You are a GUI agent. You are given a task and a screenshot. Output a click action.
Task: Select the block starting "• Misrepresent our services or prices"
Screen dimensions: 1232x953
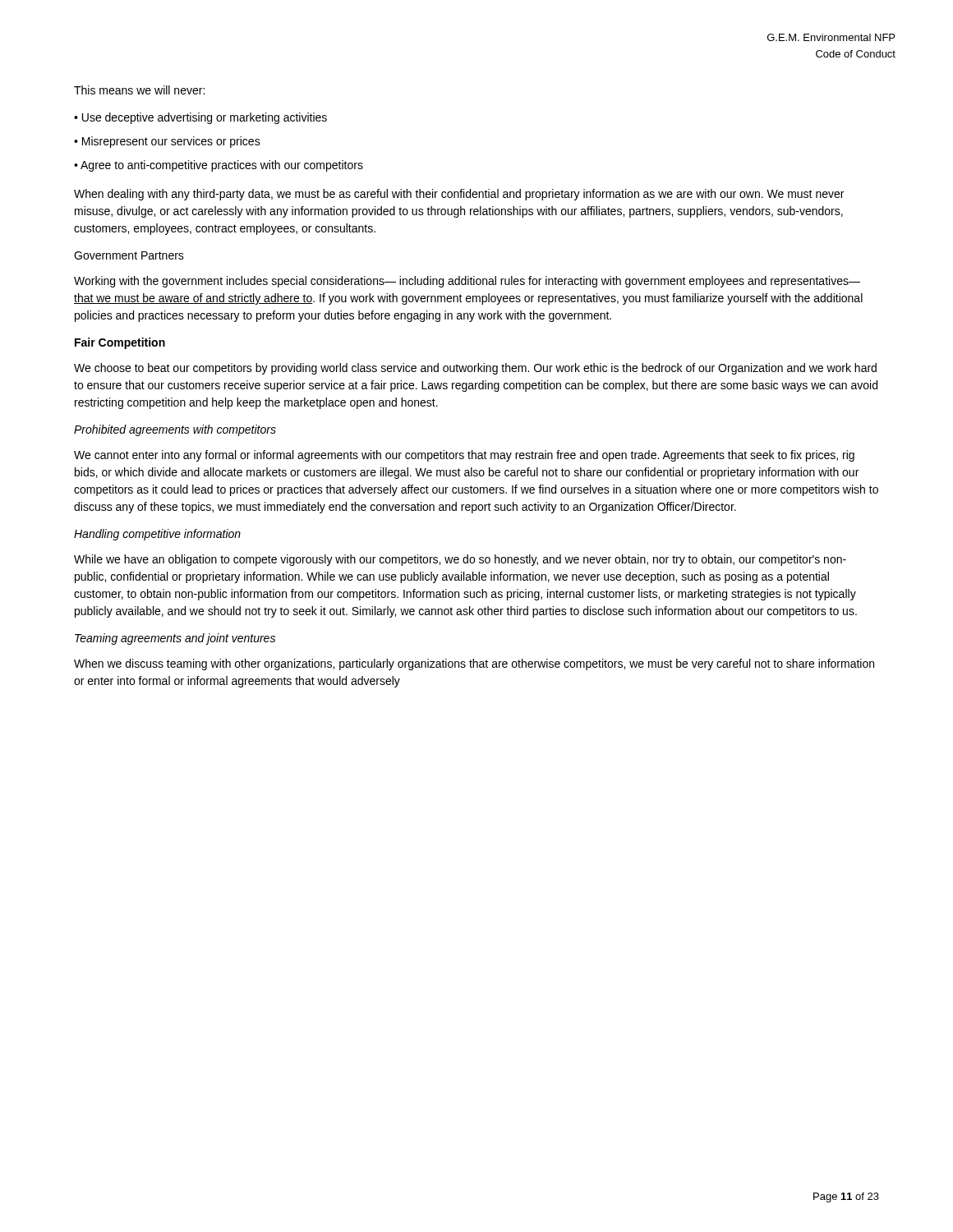tap(167, 141)
